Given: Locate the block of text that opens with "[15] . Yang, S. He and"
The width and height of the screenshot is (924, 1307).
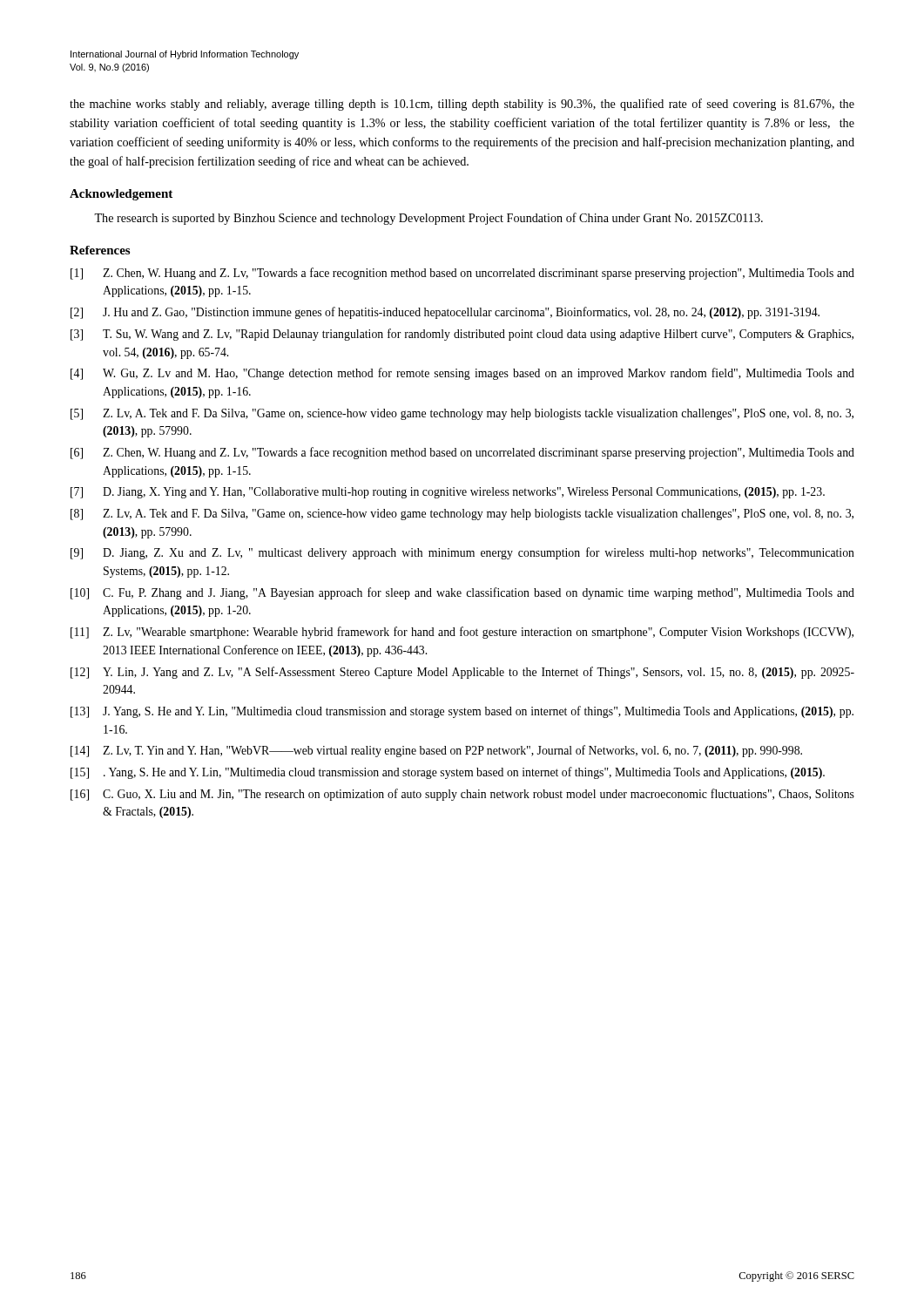Looking at the screenshot, I should click(462, 773).
